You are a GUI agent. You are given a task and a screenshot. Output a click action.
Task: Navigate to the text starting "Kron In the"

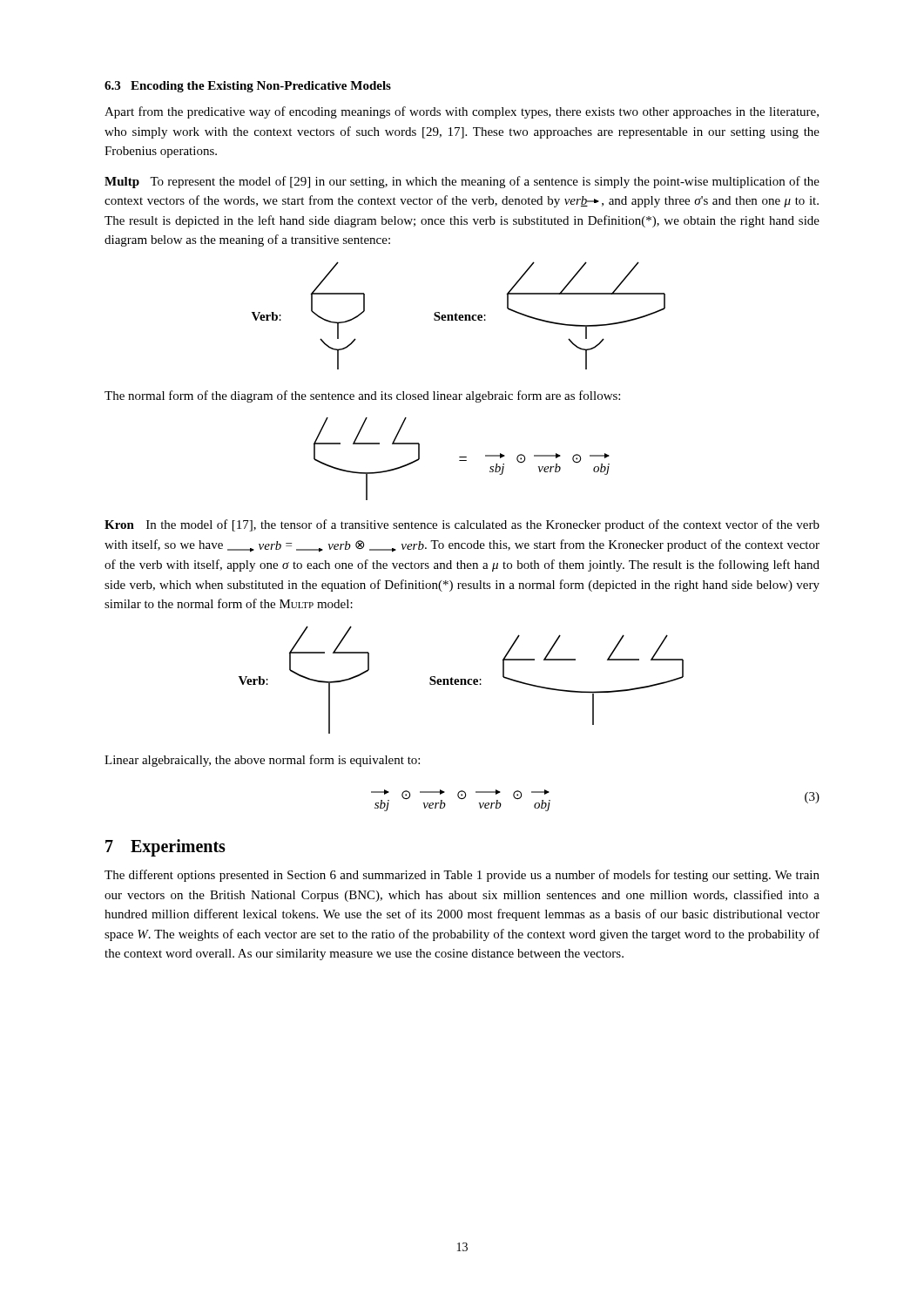pyautogui.click(x=462, y=565)
